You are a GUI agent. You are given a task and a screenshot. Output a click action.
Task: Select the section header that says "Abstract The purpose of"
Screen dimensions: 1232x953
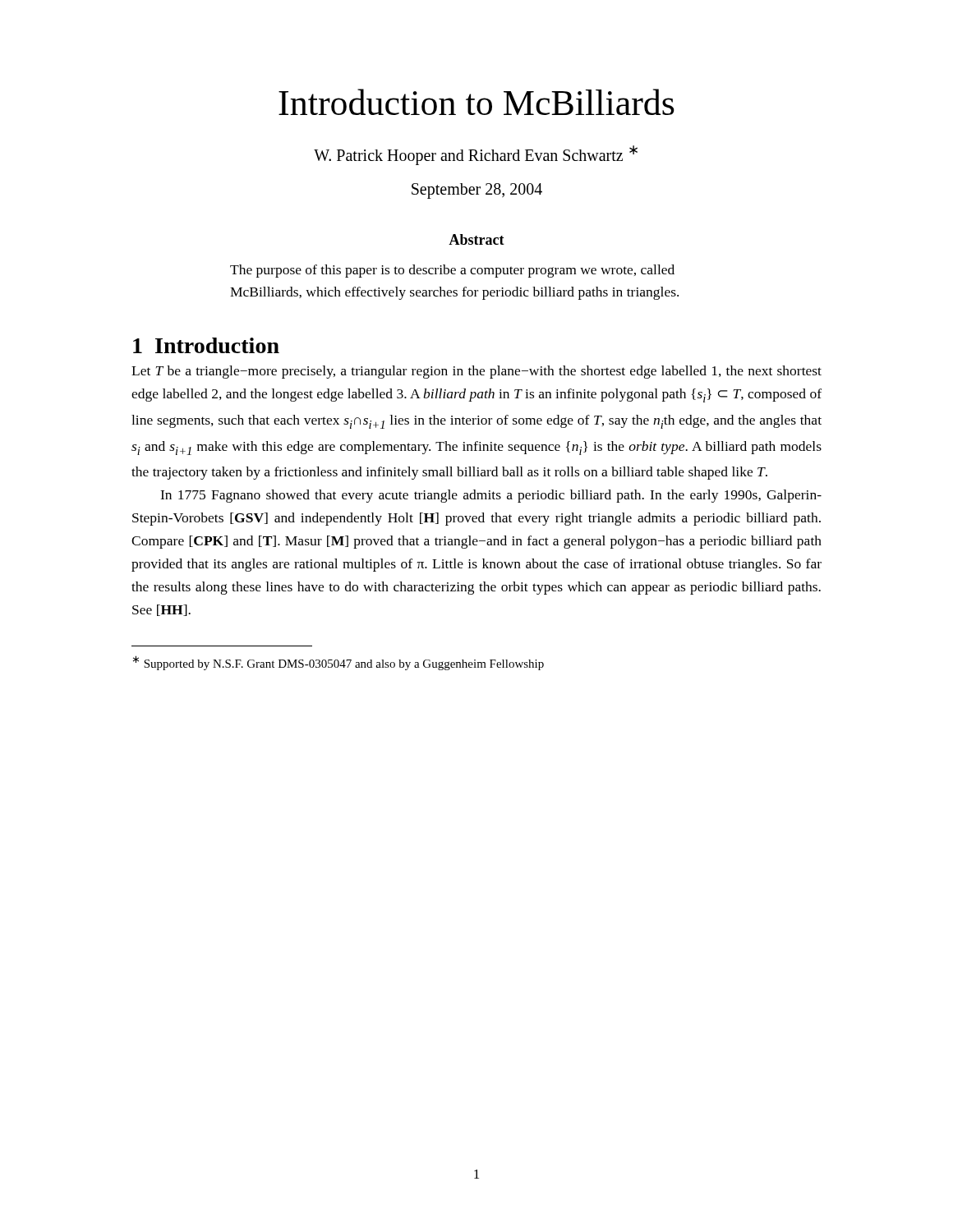click(x=476, y=267)
